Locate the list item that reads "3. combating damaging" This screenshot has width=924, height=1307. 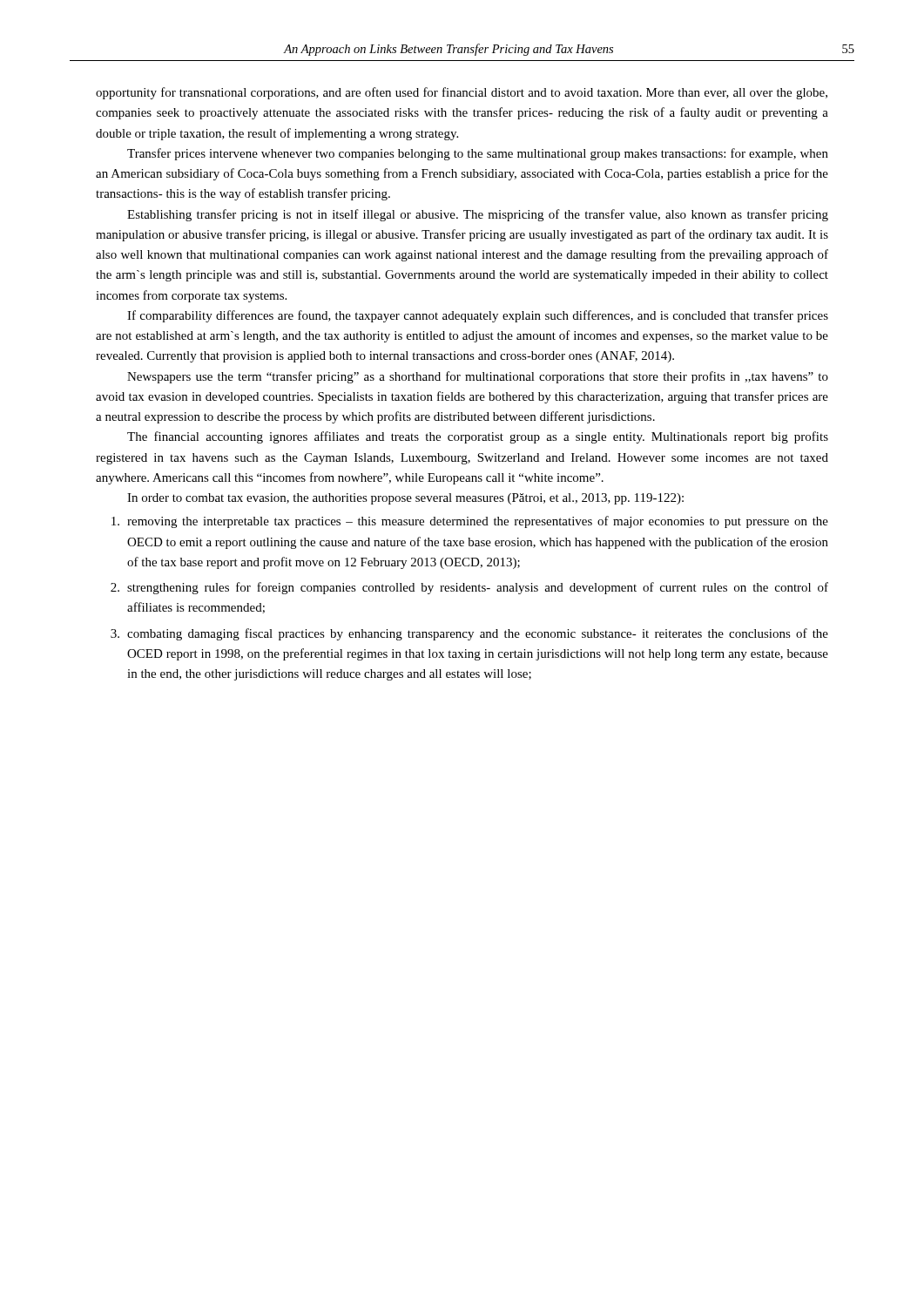tap(462, 654)
